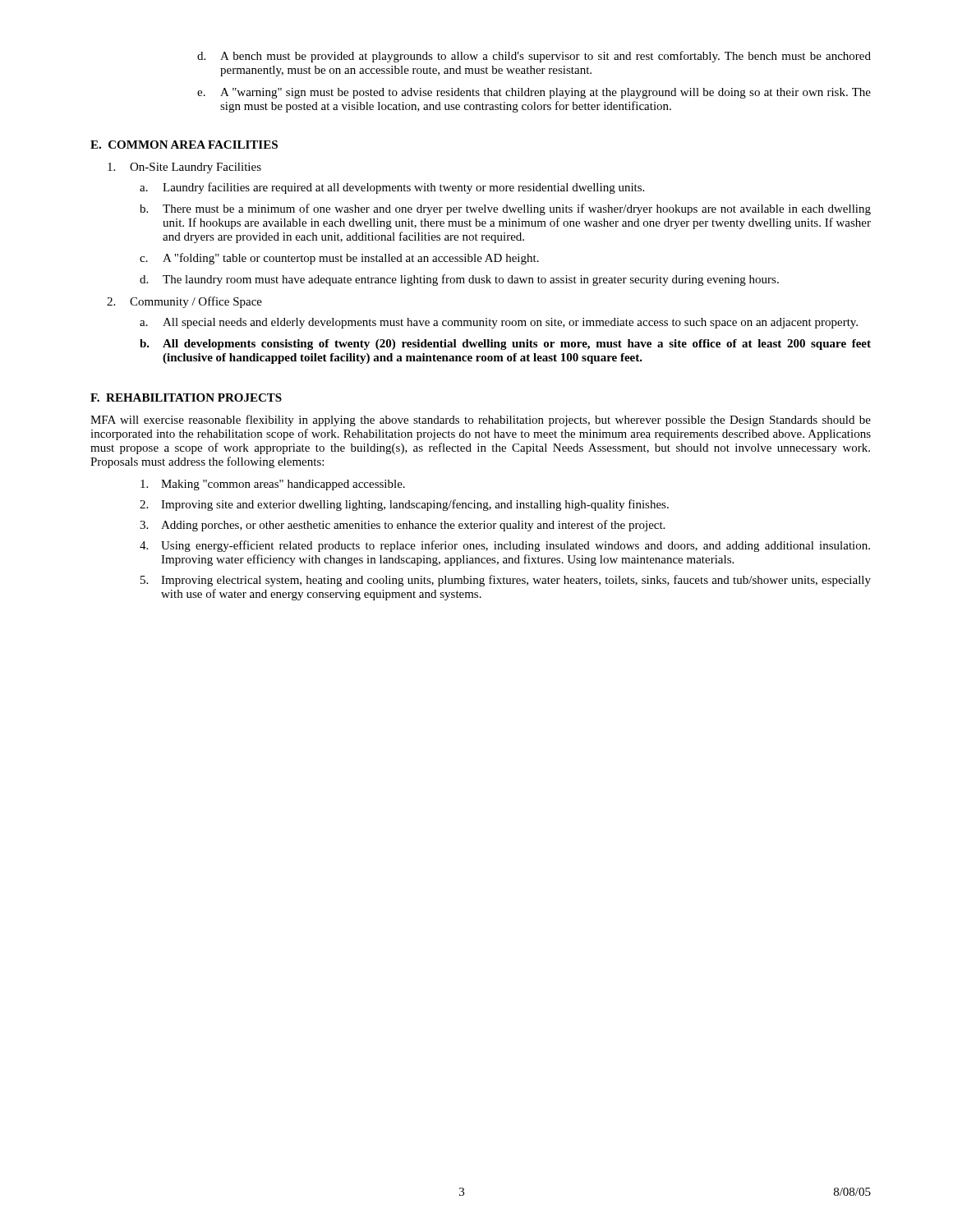Find the block on this page that starts "5. Improving electrical system,"

coord(505,587)
